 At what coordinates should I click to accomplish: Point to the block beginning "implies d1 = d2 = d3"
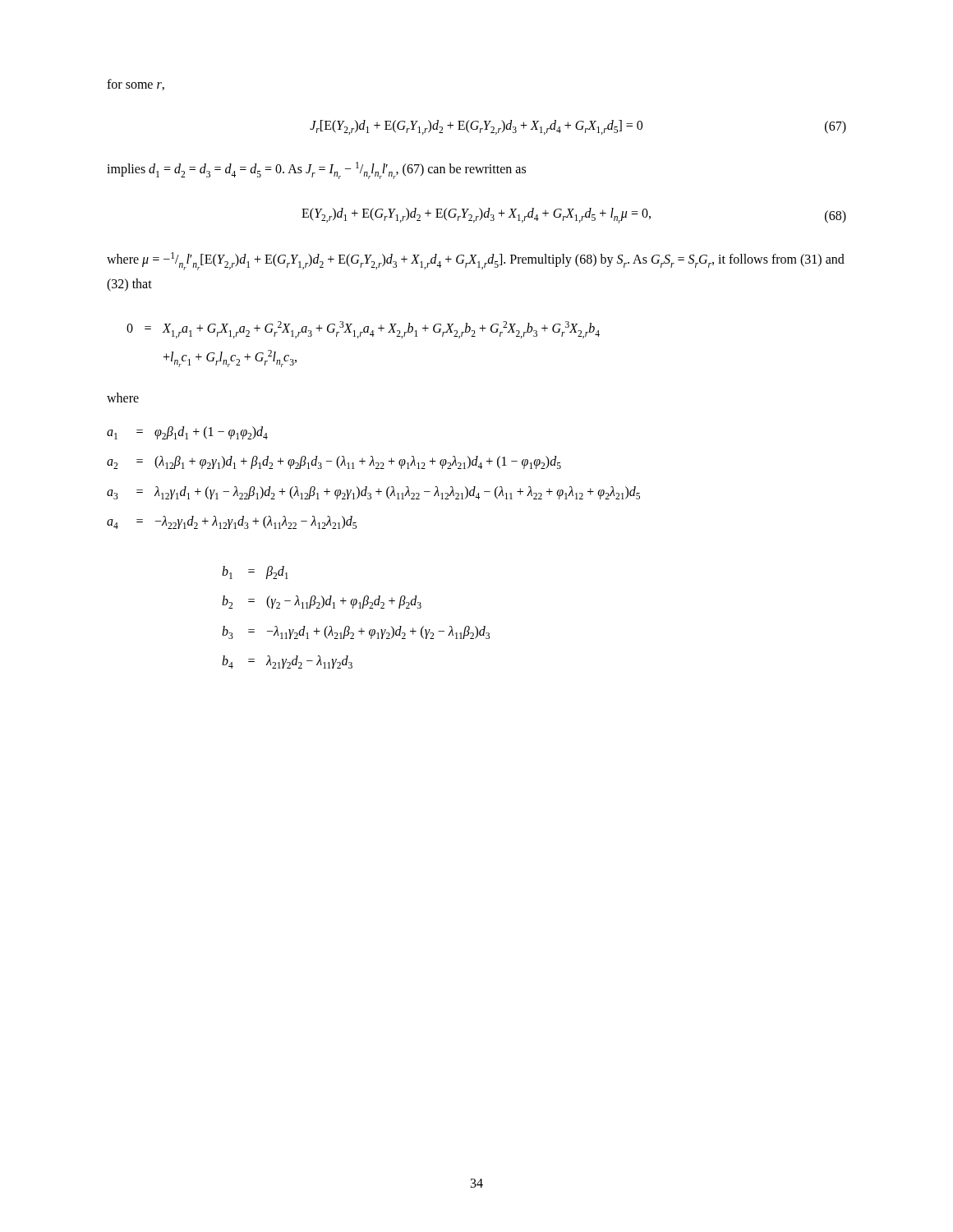pos(317,171)
